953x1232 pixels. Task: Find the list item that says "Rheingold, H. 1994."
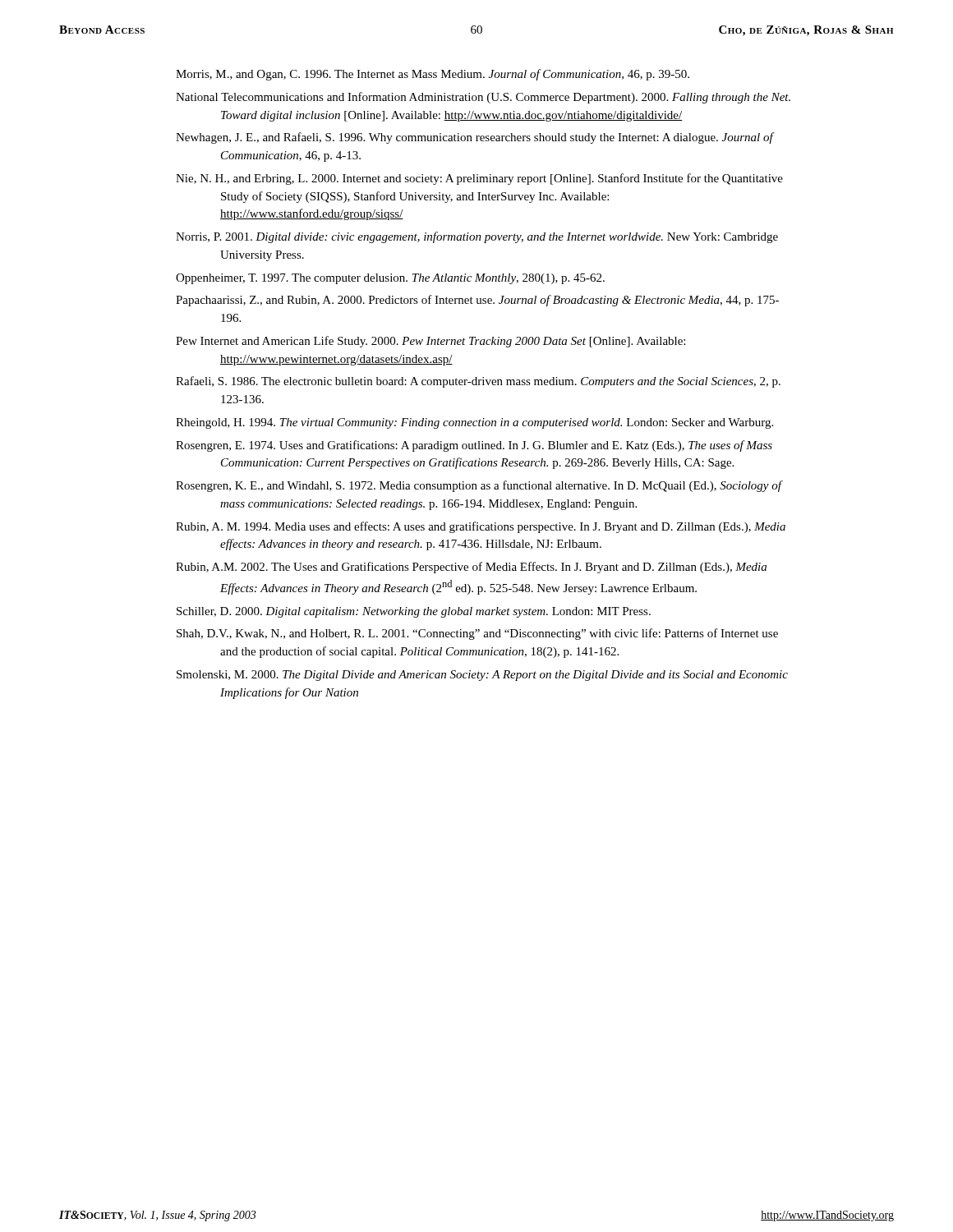click(x=475, y=422)
